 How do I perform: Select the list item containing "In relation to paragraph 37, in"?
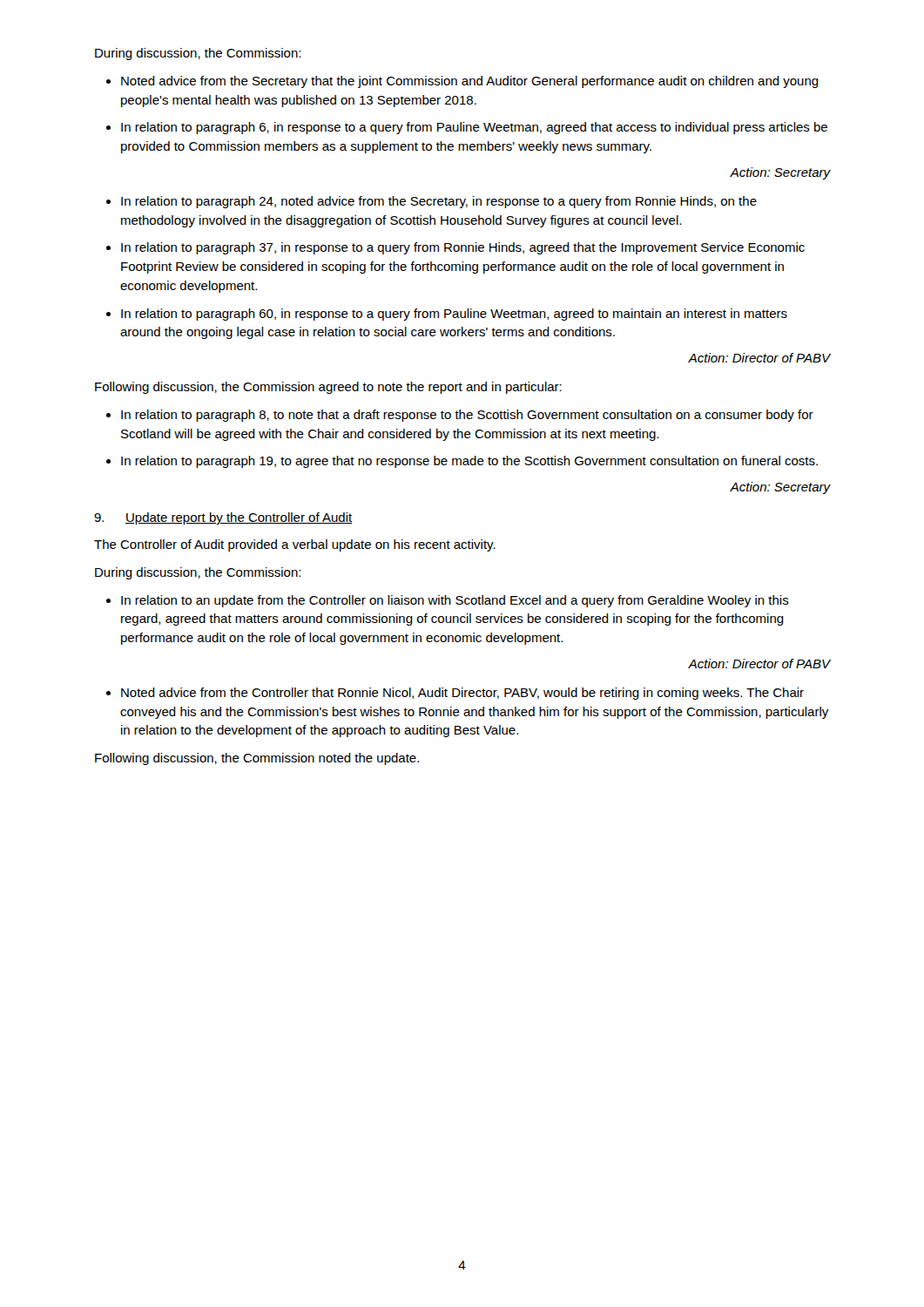[475, 267]
